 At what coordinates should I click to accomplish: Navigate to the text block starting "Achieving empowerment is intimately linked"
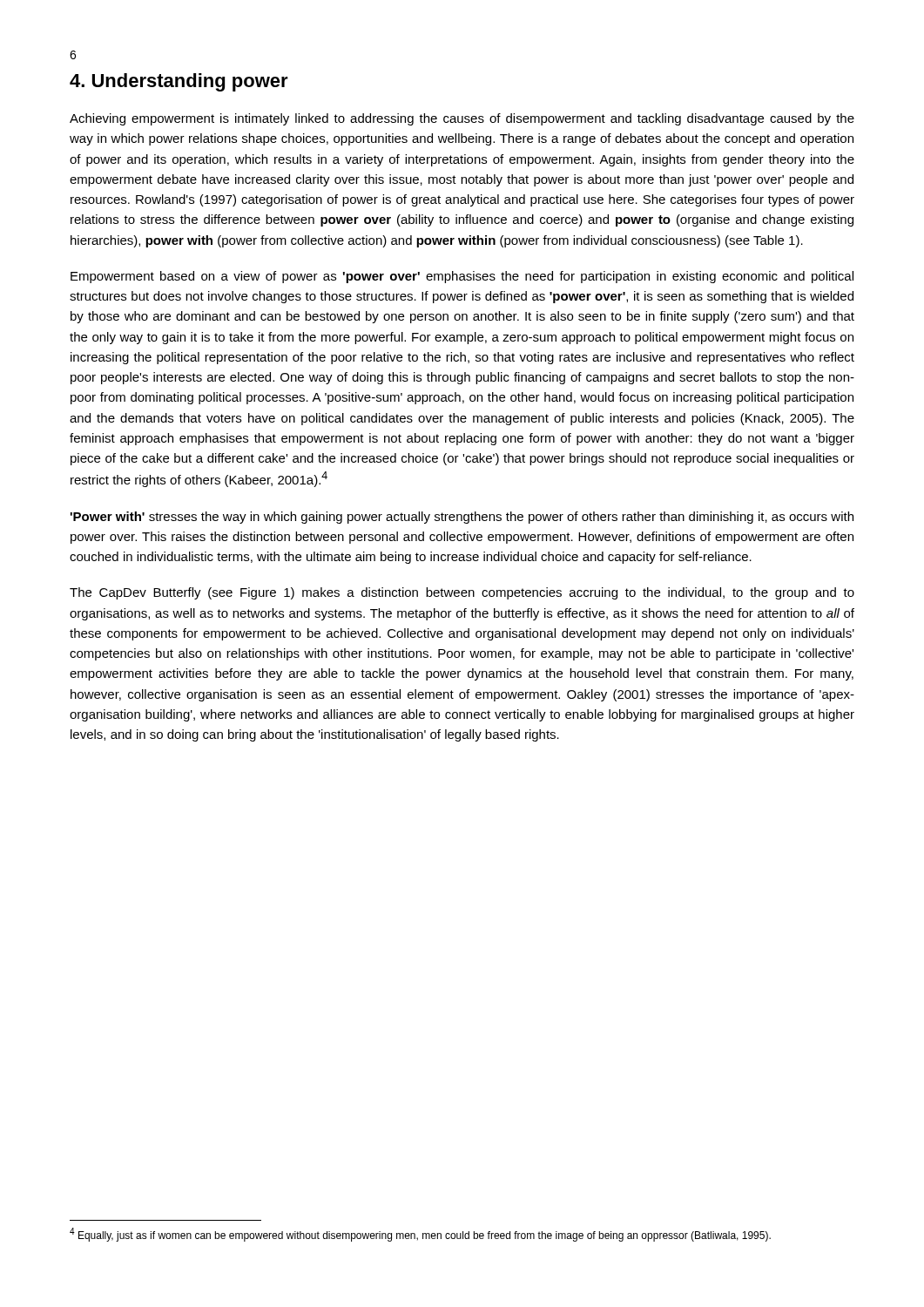click(x=462, y=179)
